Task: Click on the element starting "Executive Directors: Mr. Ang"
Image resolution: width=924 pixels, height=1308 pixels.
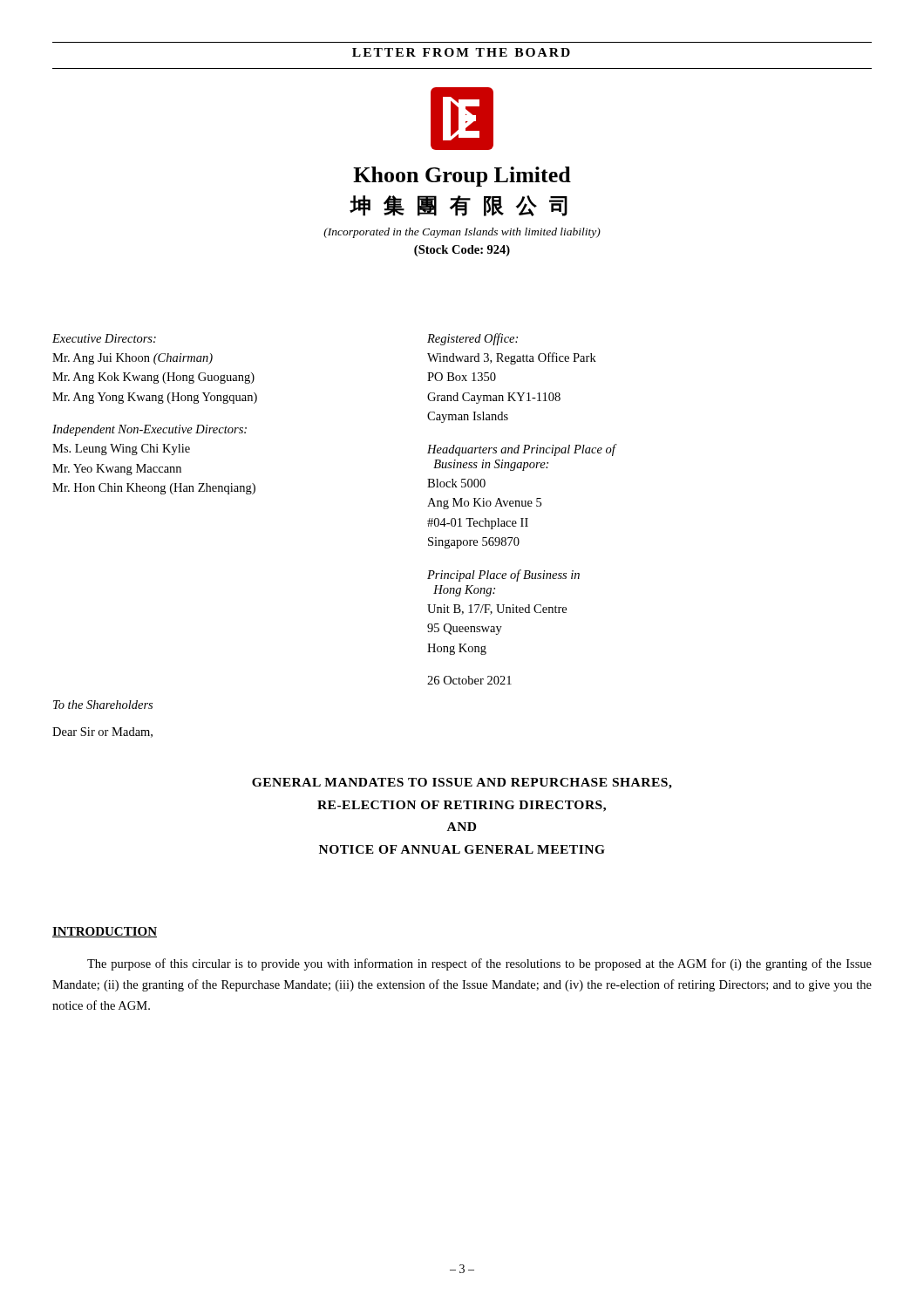Action: (x=112, y=338)
